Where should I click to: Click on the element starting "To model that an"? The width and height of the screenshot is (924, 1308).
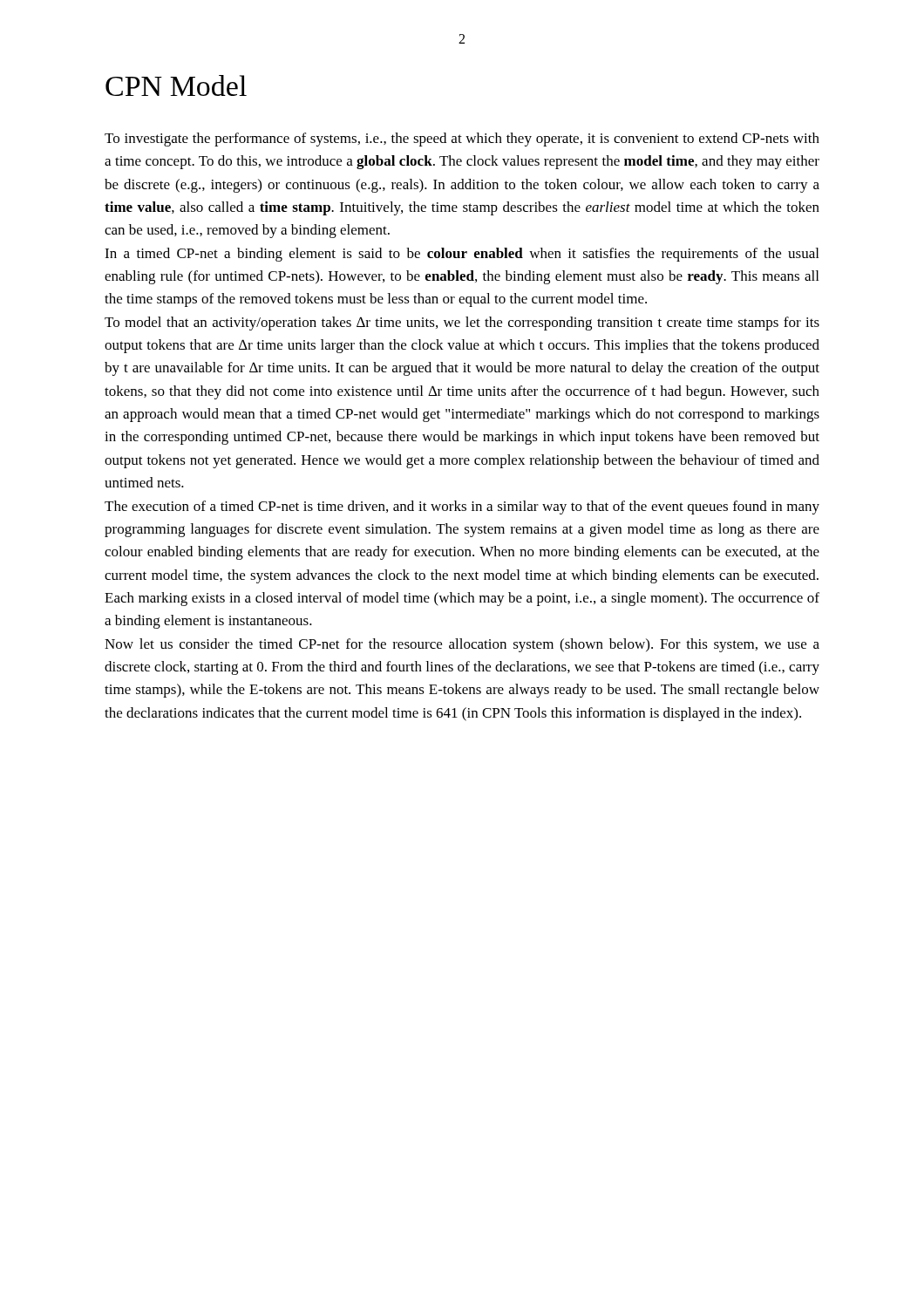coord(462,403)
